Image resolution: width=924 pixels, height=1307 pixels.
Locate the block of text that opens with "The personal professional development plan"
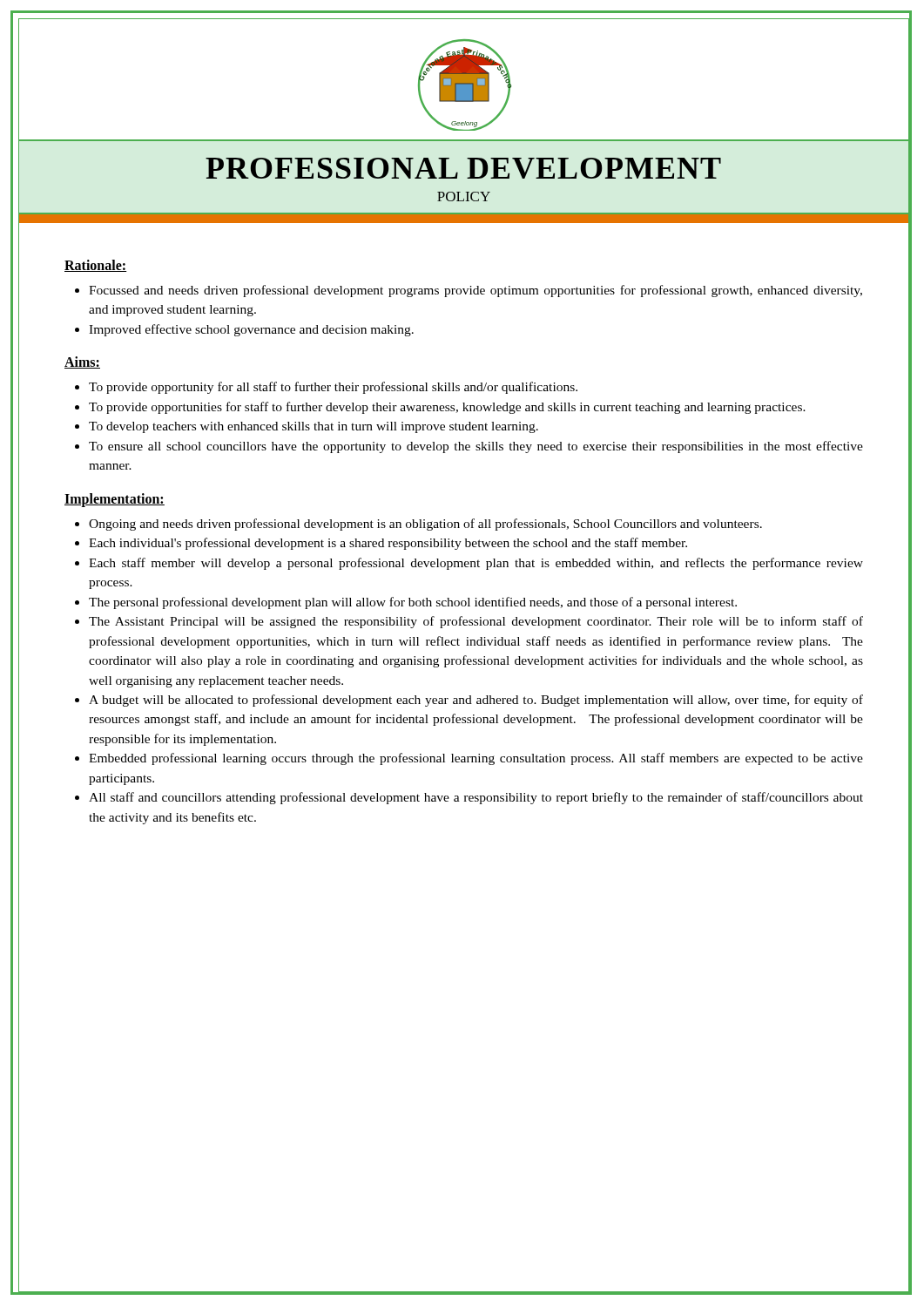[476, 602]
